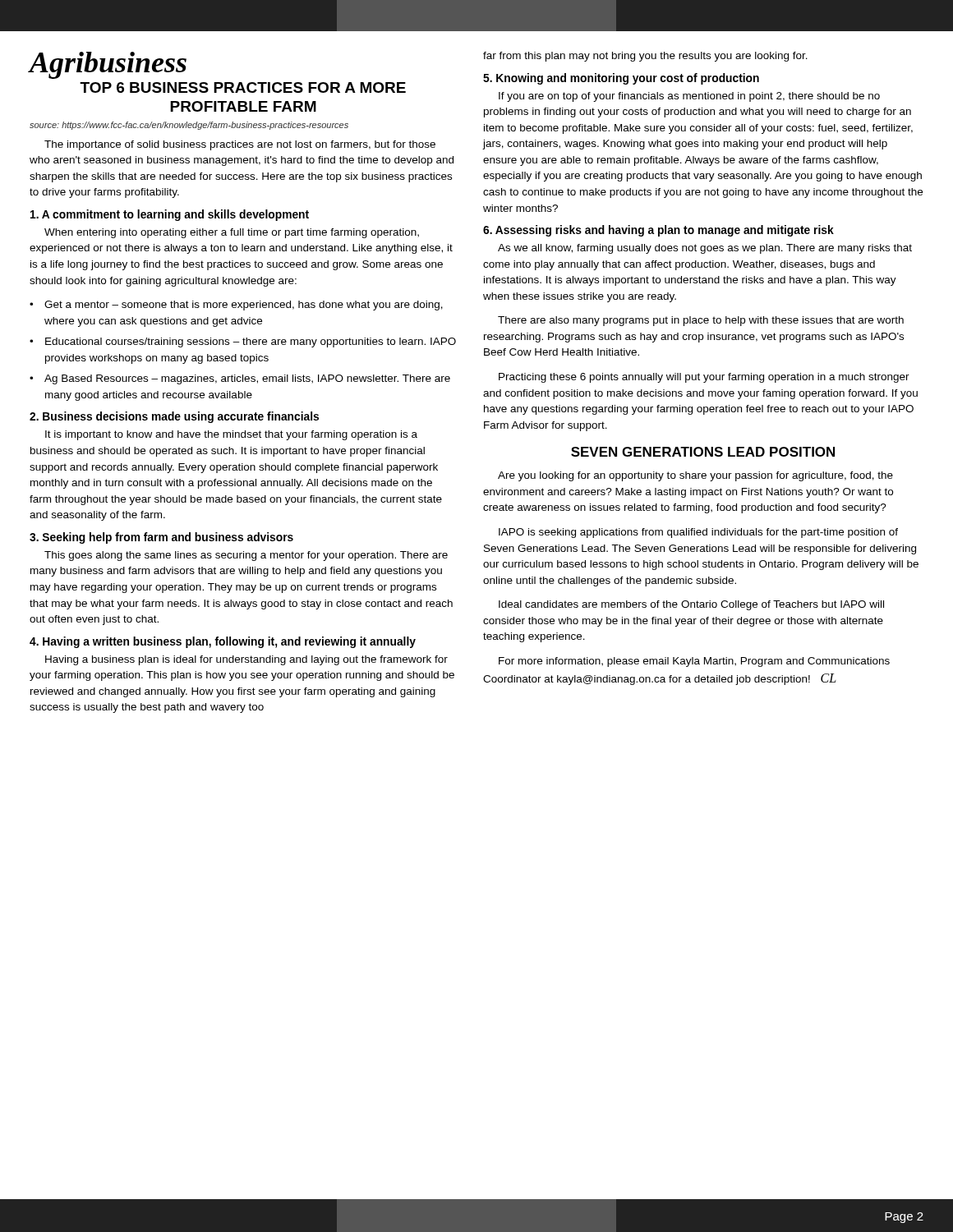The width and height of the screenshot is (953, 1232).
Task: Select the list item that reads "• Get a mentor –"
Action: point(243,313)
